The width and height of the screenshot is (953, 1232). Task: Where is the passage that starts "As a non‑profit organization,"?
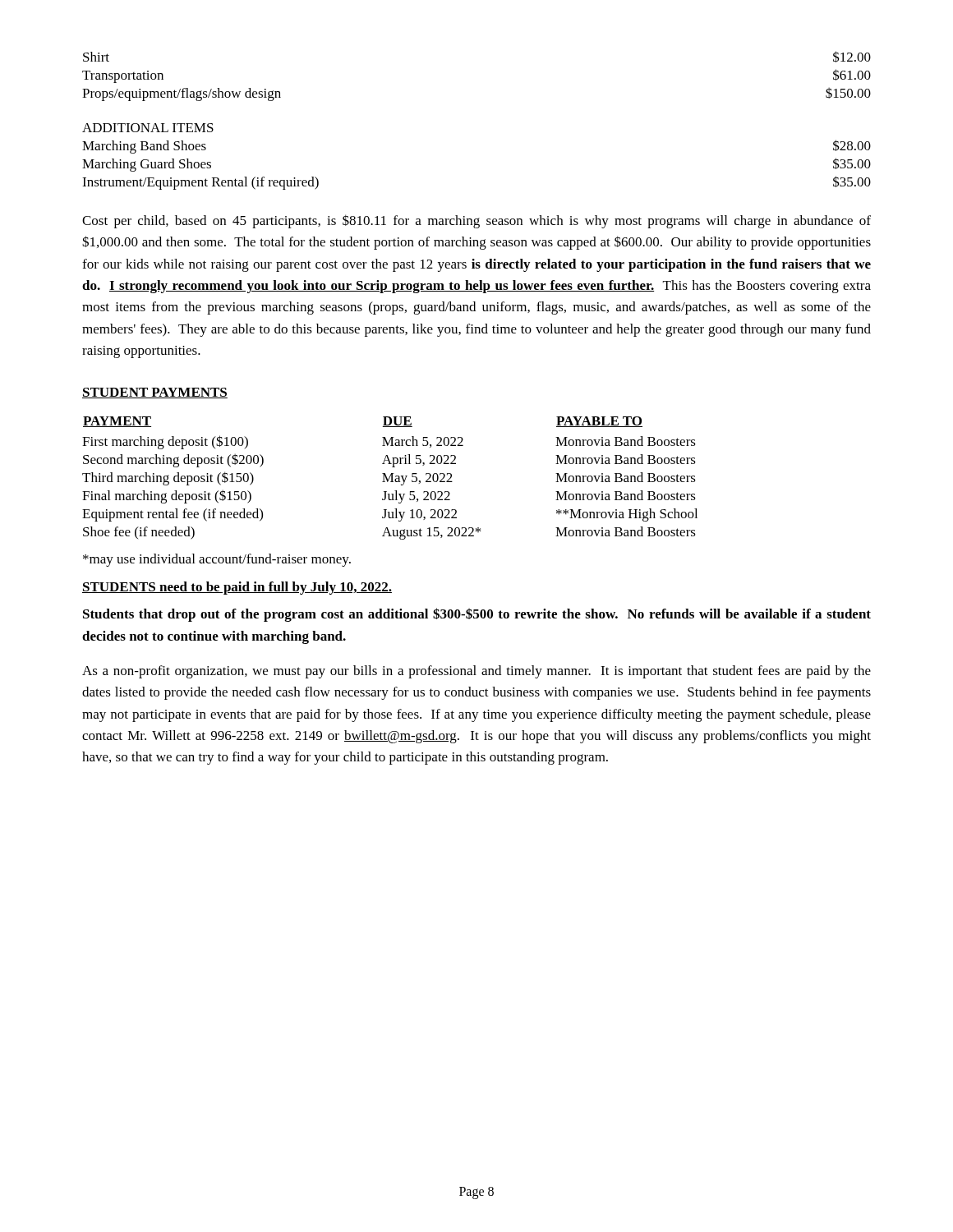click(476, 714)
